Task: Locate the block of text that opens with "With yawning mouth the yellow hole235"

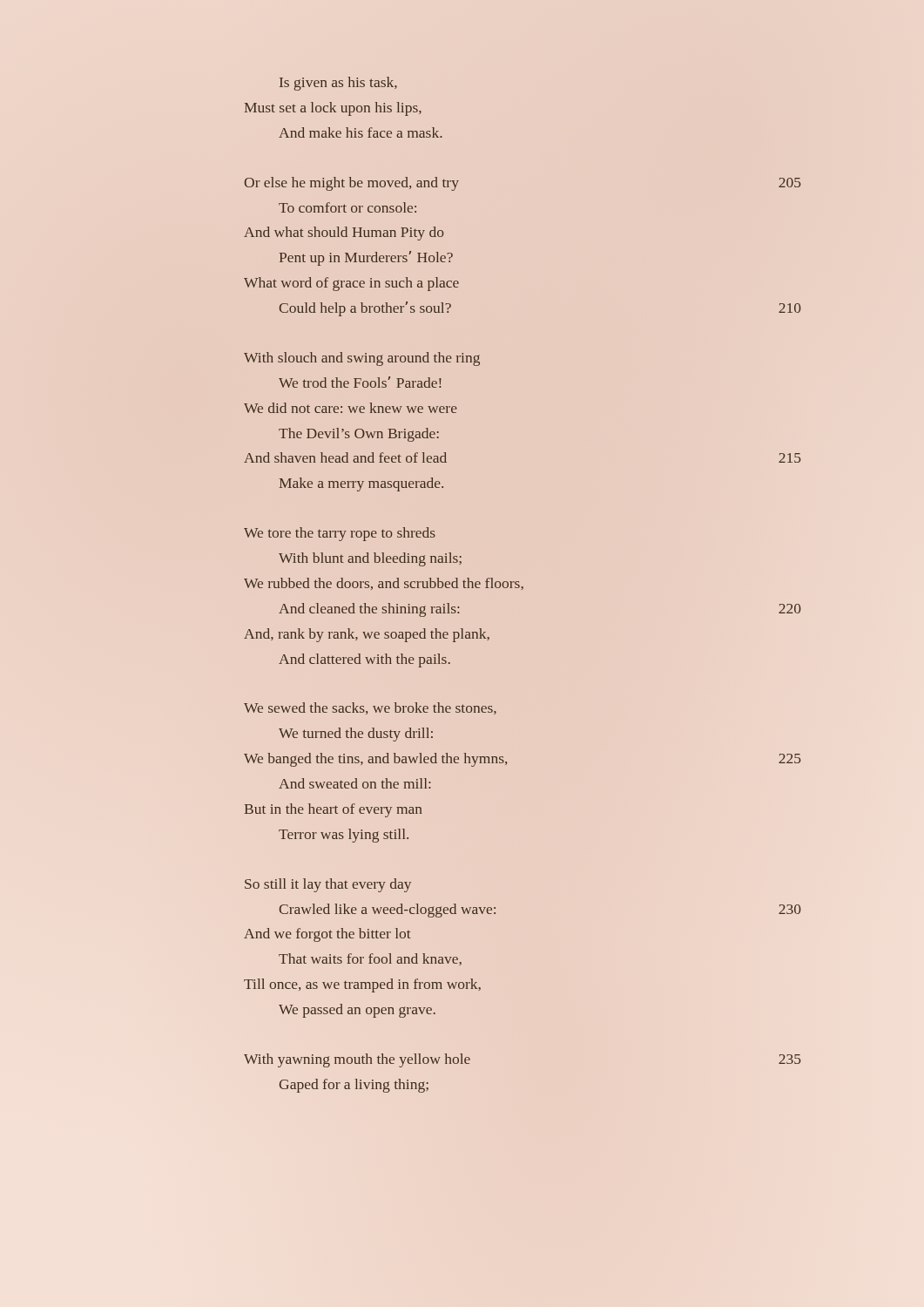Action: pos(357,1060)
